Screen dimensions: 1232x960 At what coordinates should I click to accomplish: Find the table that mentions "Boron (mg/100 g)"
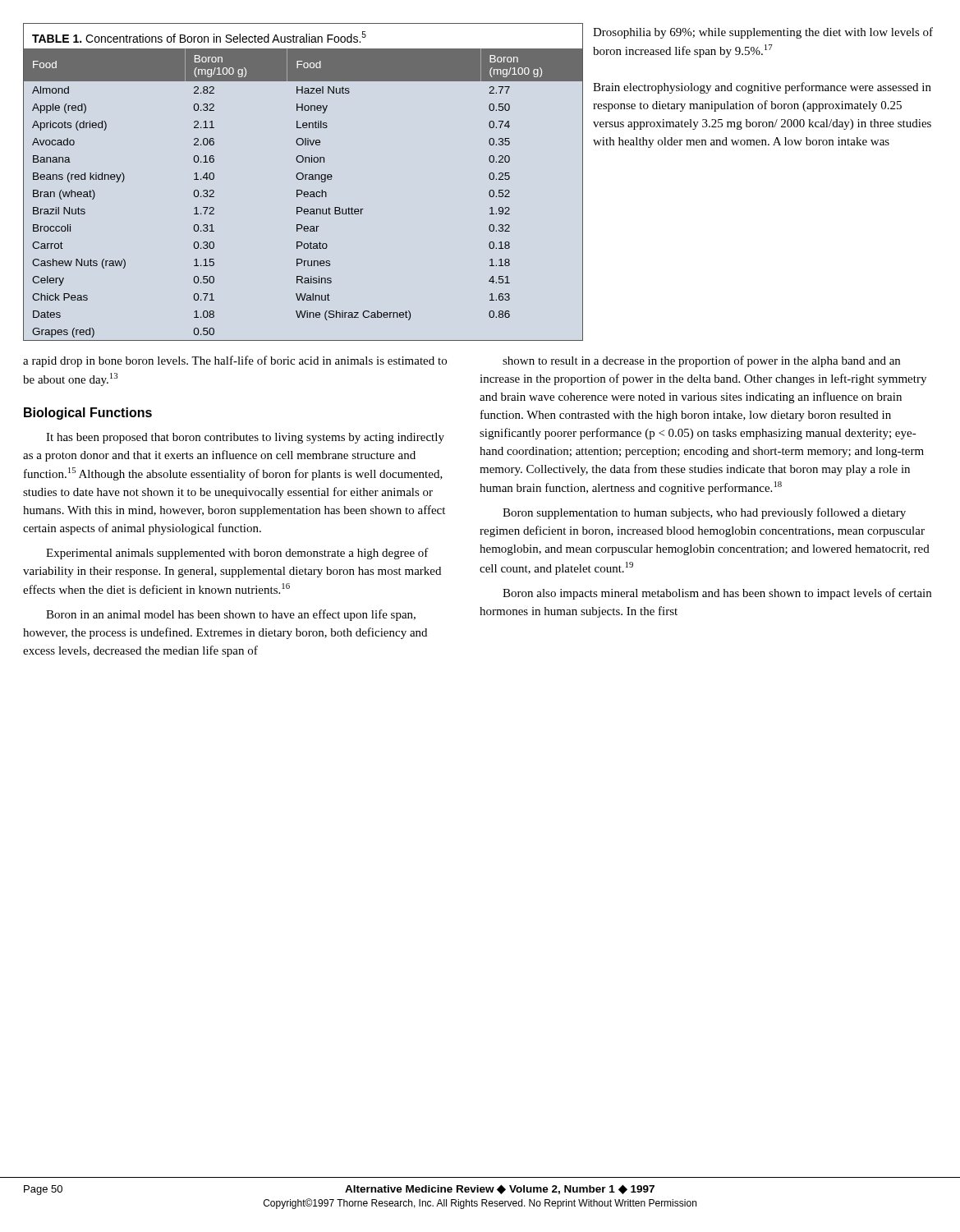coord(303,194)
